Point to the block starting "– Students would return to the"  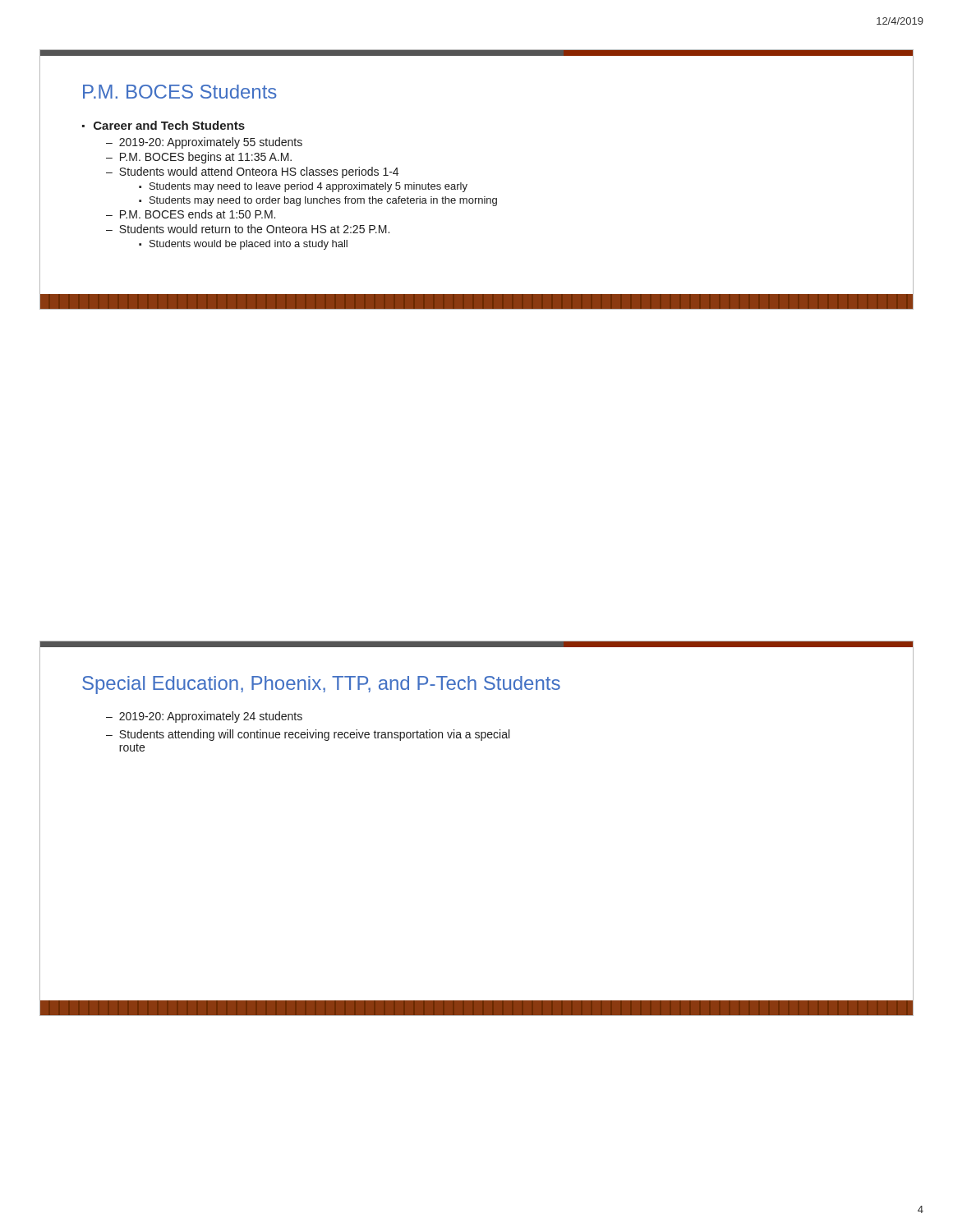[x=248, y=229]
